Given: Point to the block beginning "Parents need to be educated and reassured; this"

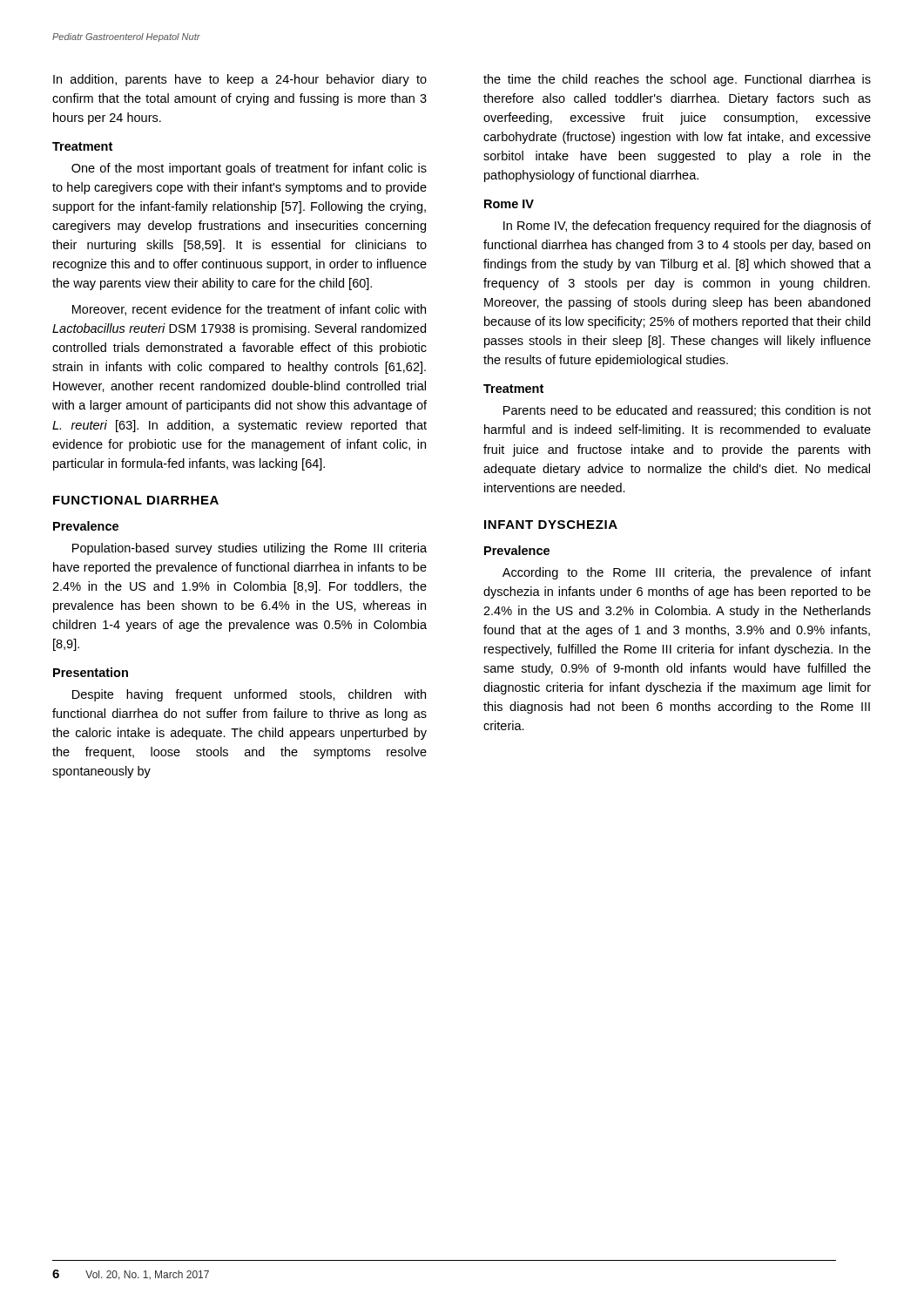Looking at the screenshot, I should point(677,449).
